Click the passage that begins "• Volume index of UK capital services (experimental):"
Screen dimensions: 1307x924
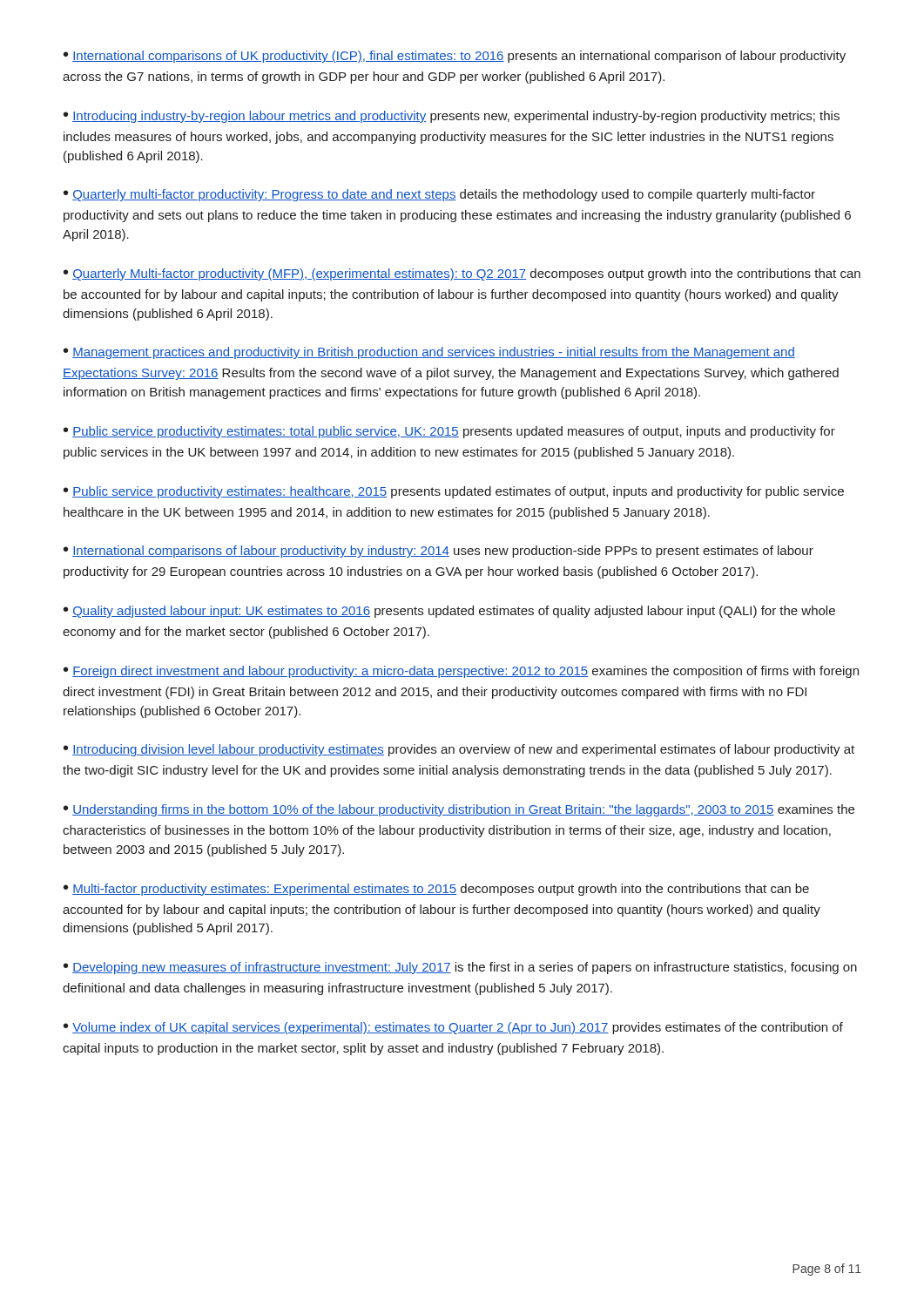[453, 1035]
